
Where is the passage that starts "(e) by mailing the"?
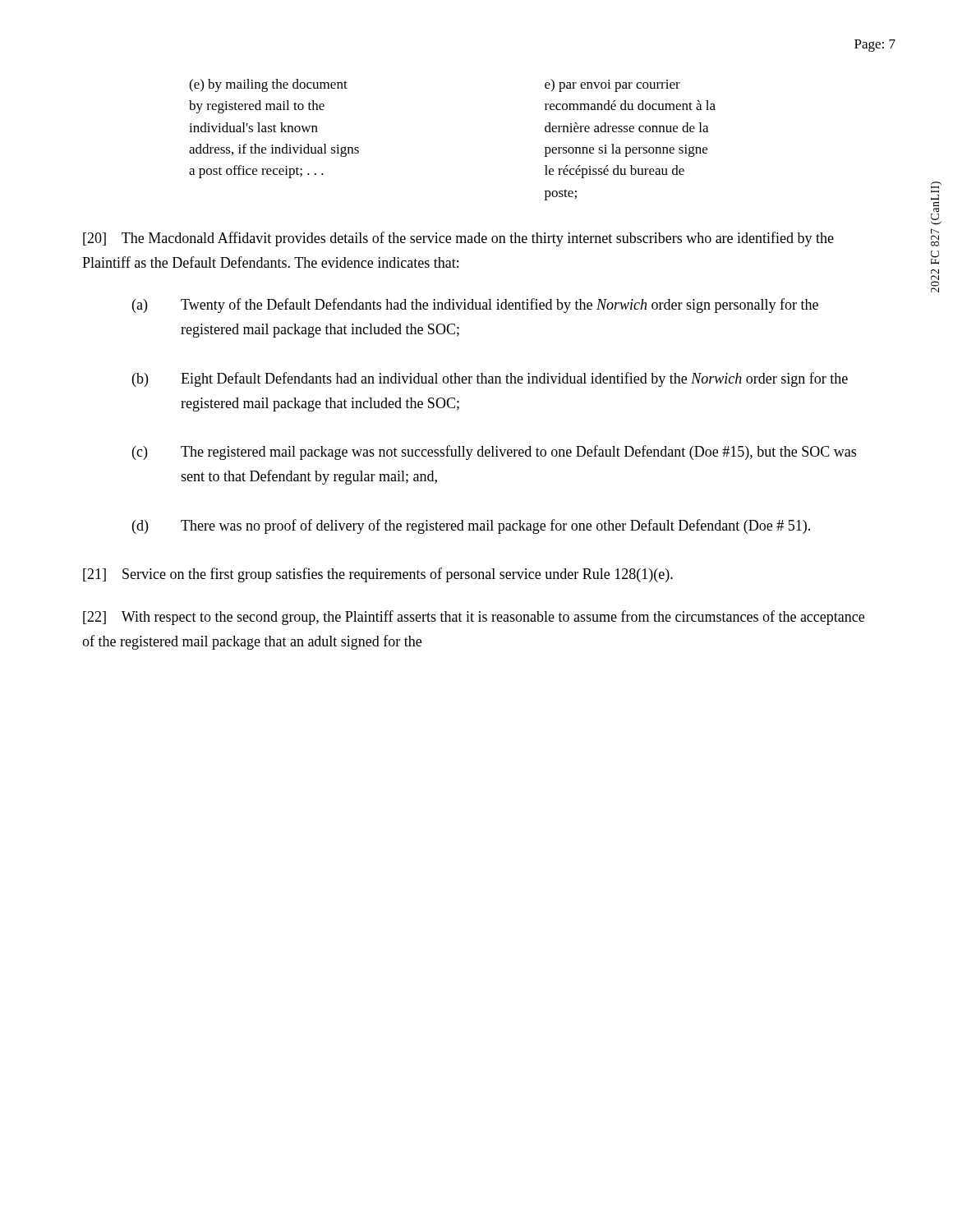(263, 85)
